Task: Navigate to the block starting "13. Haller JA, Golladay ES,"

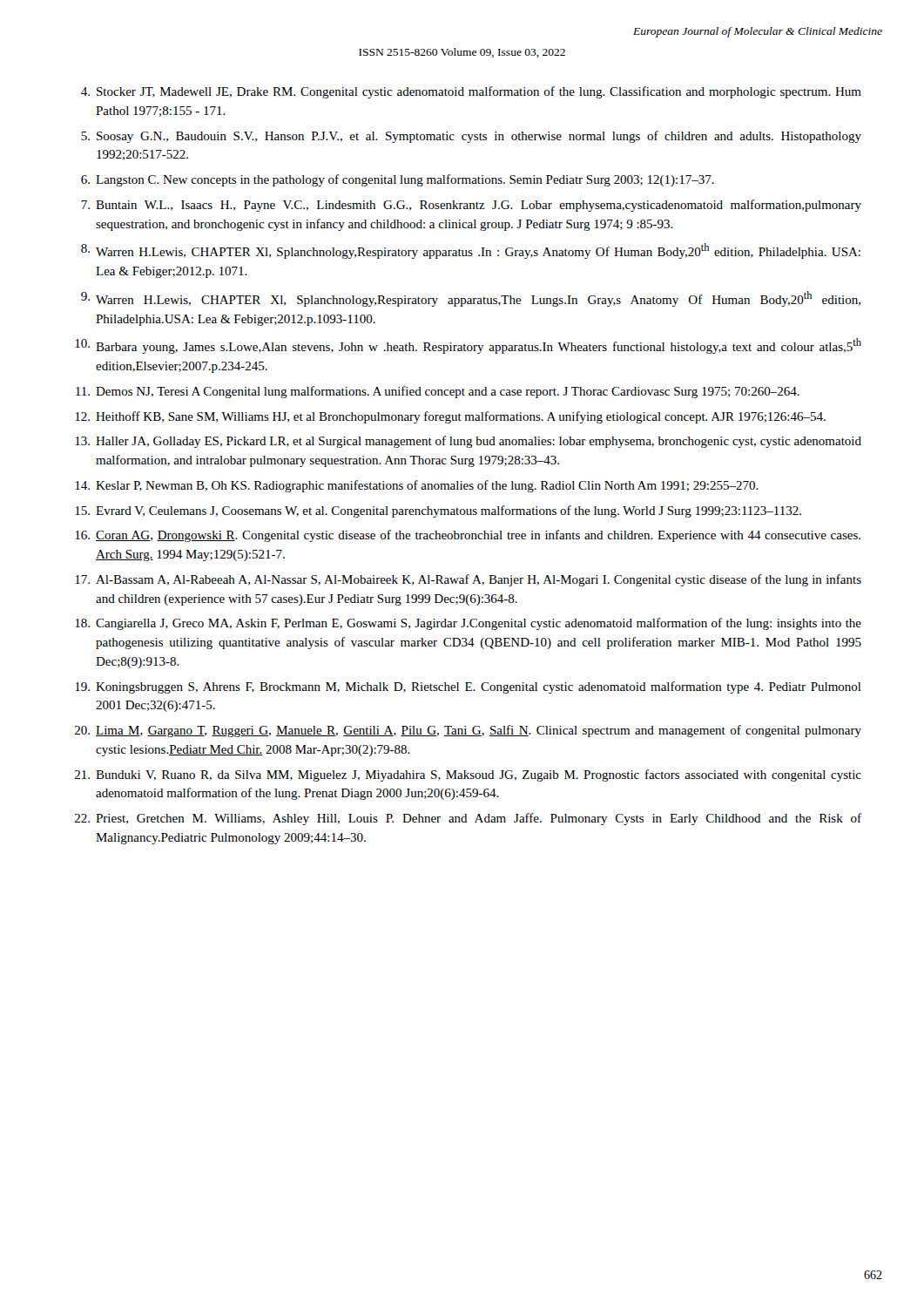Action: coord(462,451)
